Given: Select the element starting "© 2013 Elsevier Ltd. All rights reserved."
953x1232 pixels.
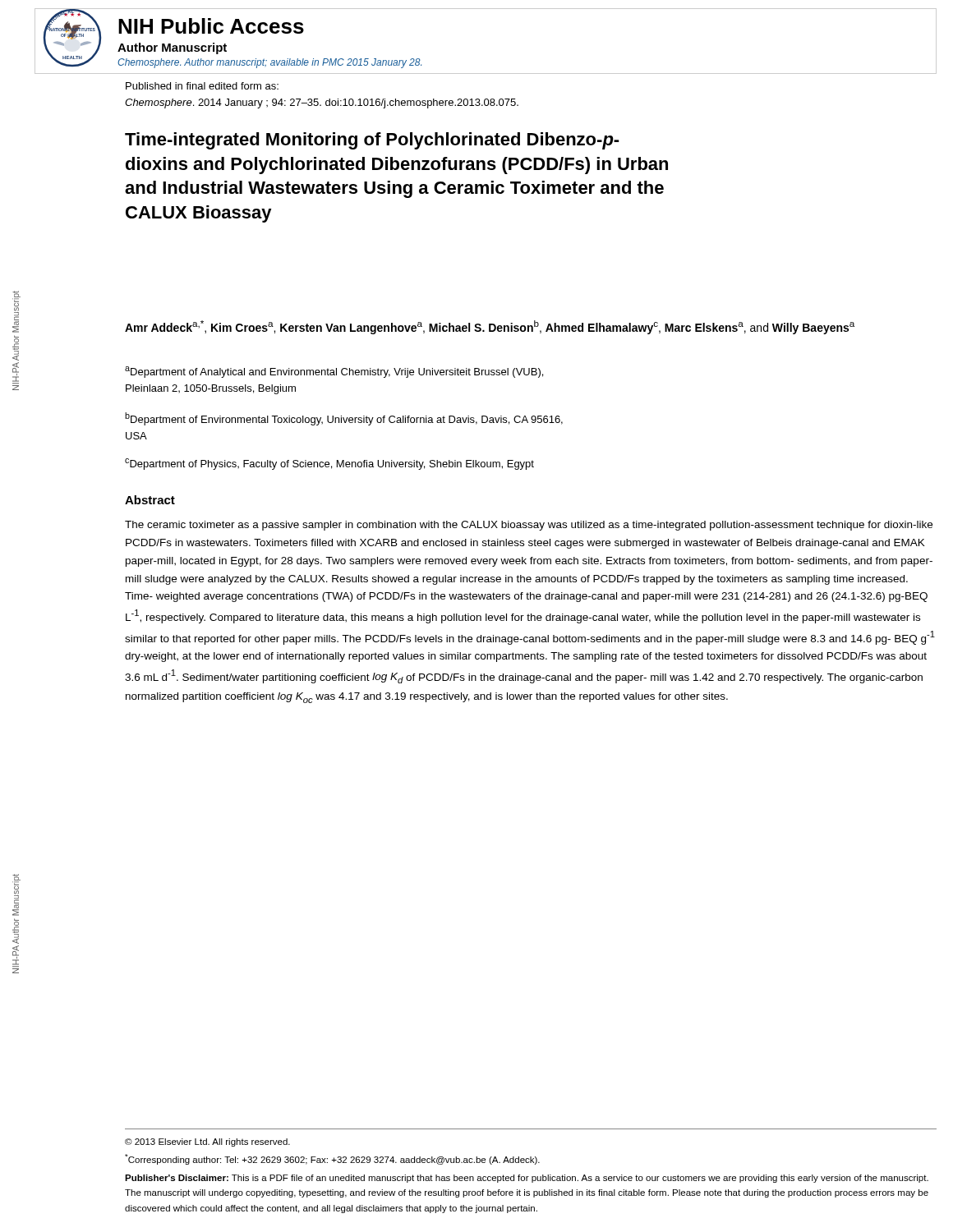Looking at the screenshot, I should 208,1142.
